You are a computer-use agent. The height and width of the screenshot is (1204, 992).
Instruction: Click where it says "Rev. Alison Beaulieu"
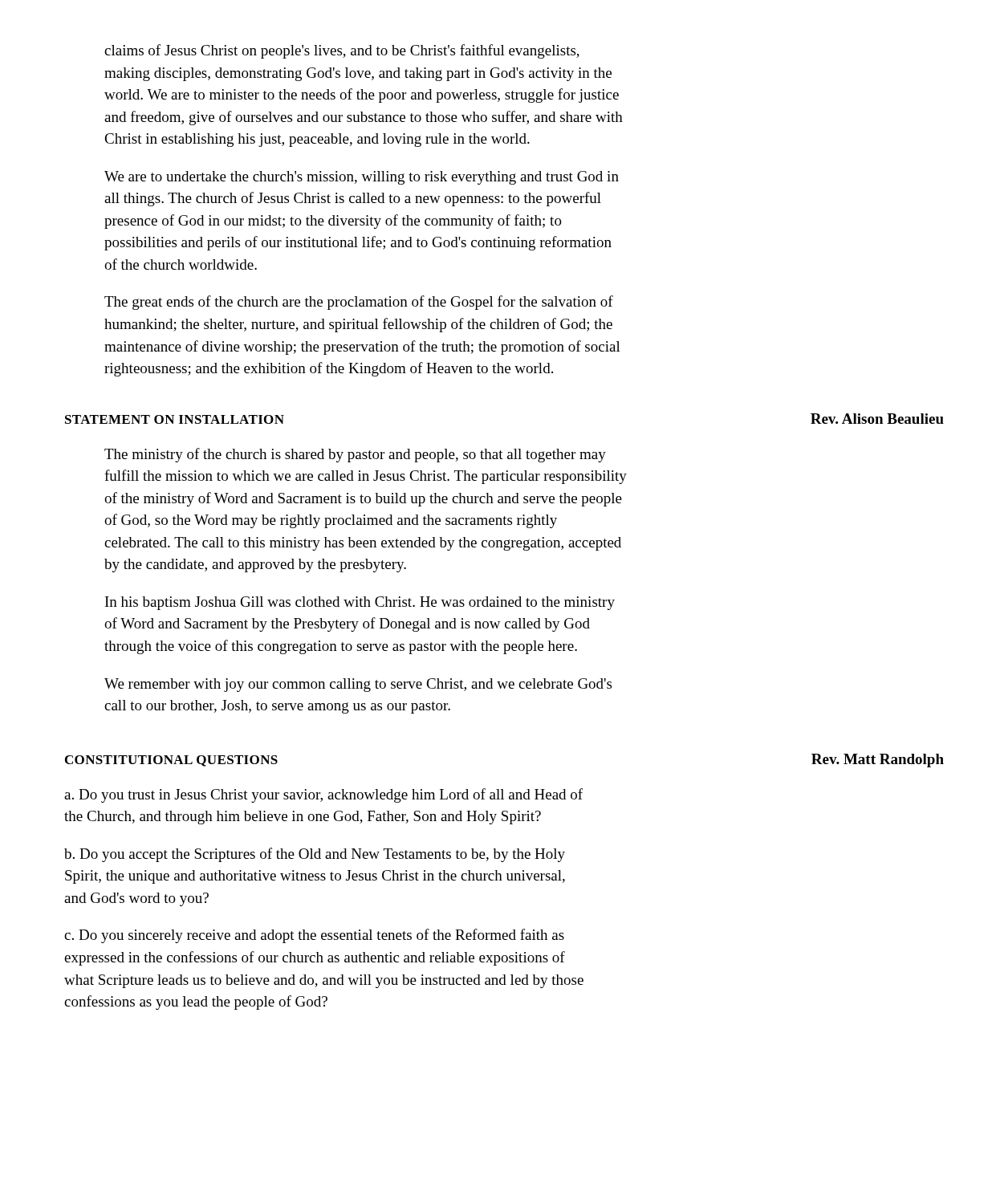[877, 418]
